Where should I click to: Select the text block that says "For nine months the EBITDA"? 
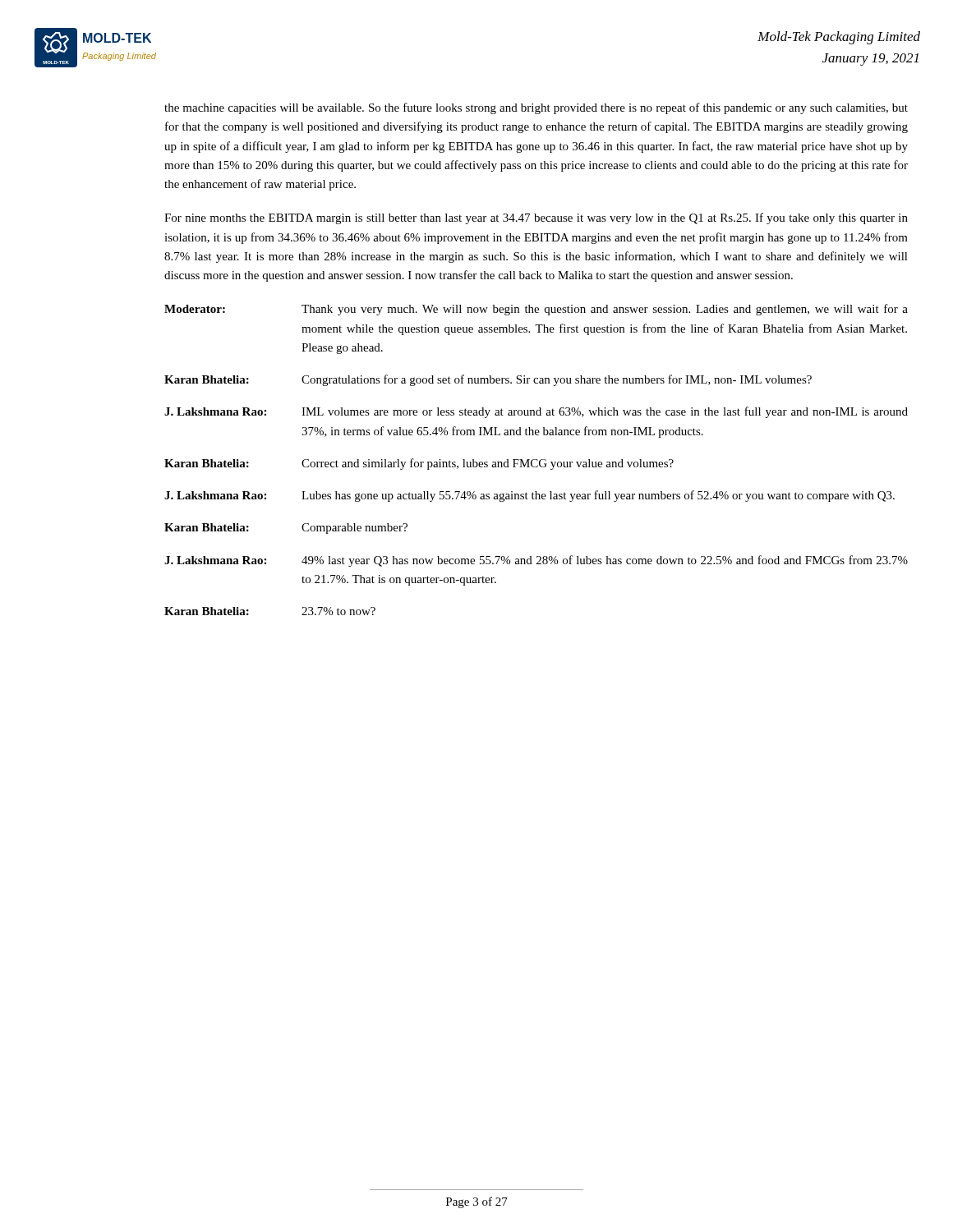[x=536, y=247]
